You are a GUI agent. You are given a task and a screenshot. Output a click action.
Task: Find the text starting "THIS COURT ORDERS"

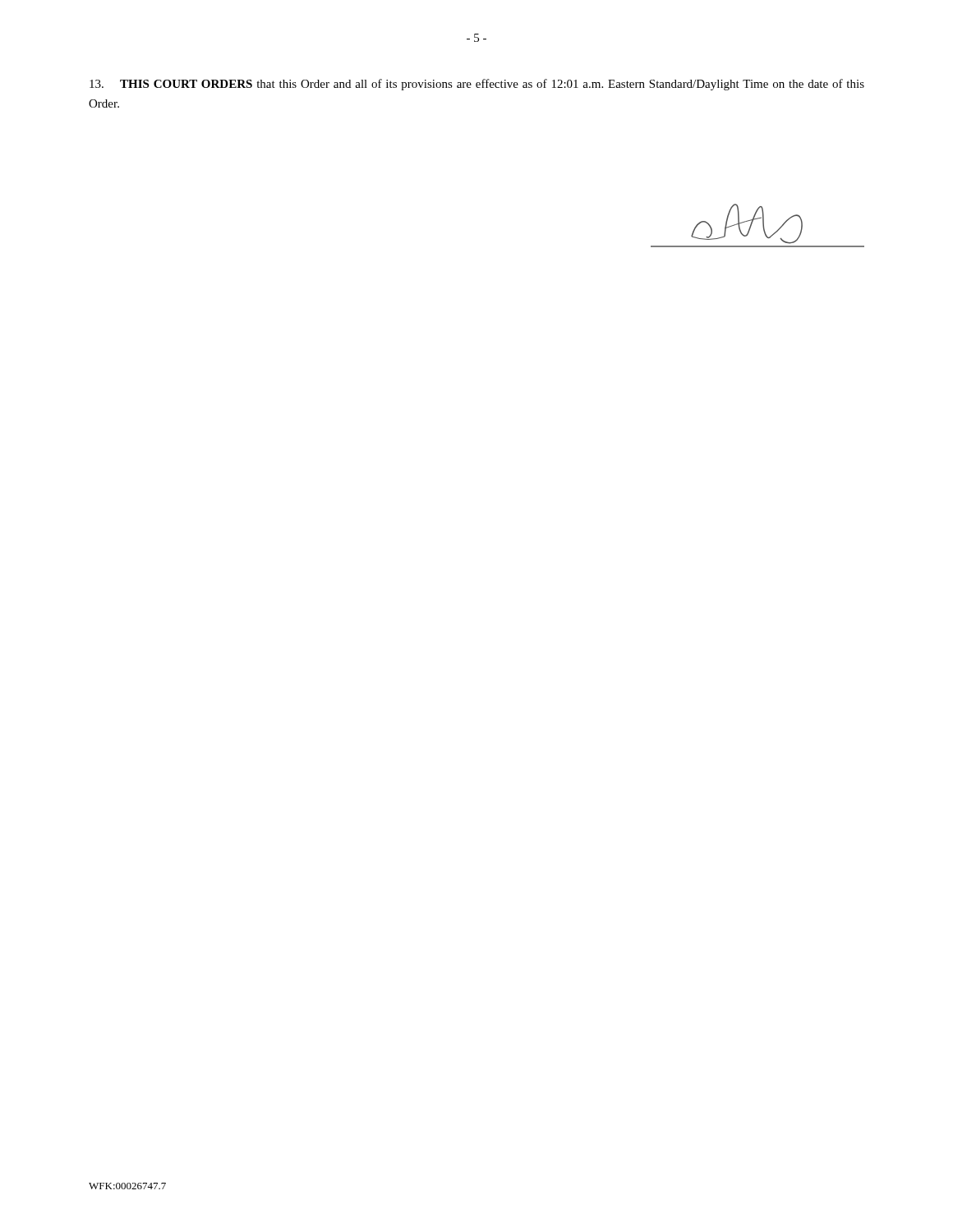click(x=476, y=94)
